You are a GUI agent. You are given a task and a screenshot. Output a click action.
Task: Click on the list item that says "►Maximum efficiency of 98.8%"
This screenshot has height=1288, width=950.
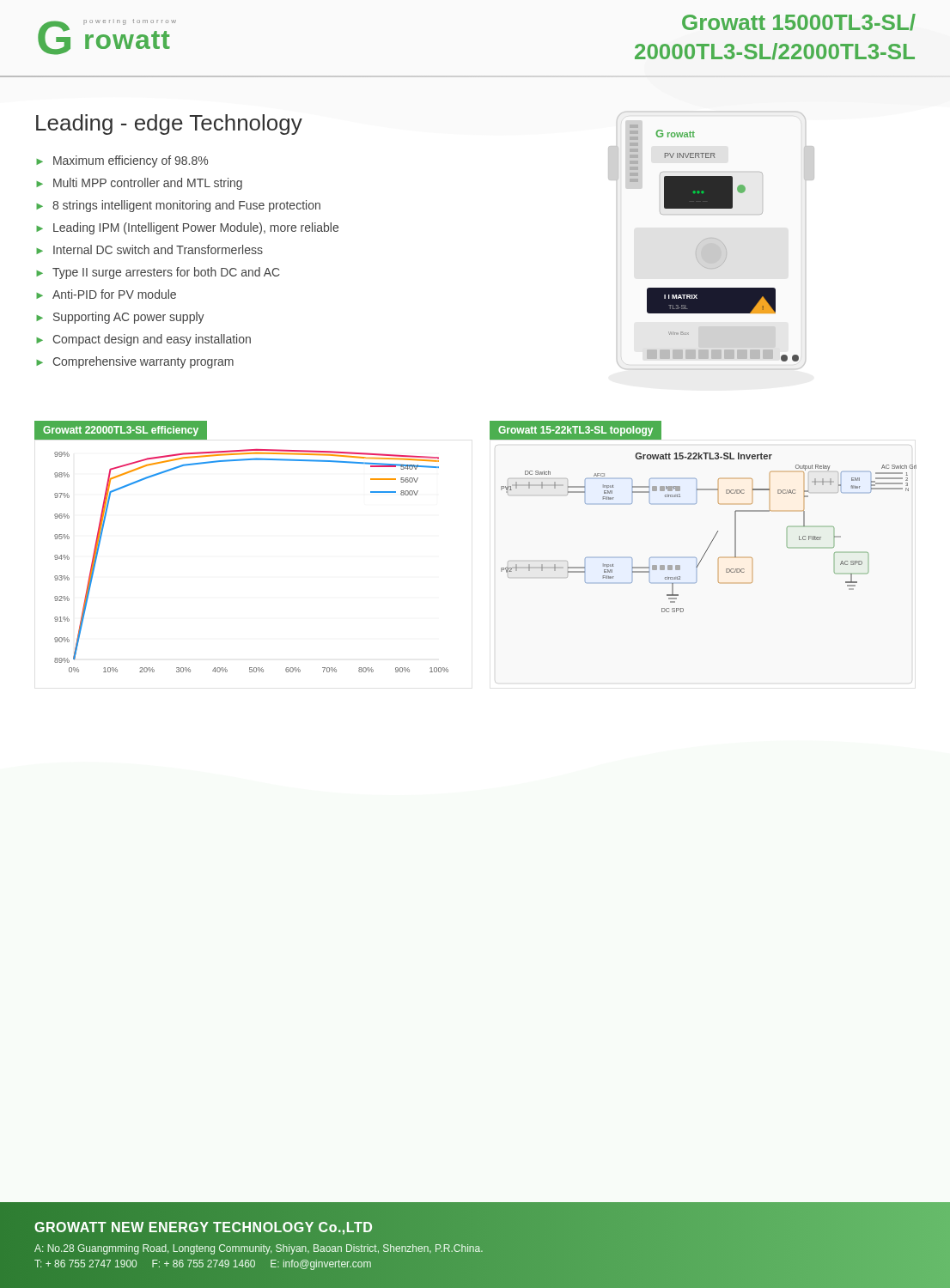pos(121,161)
